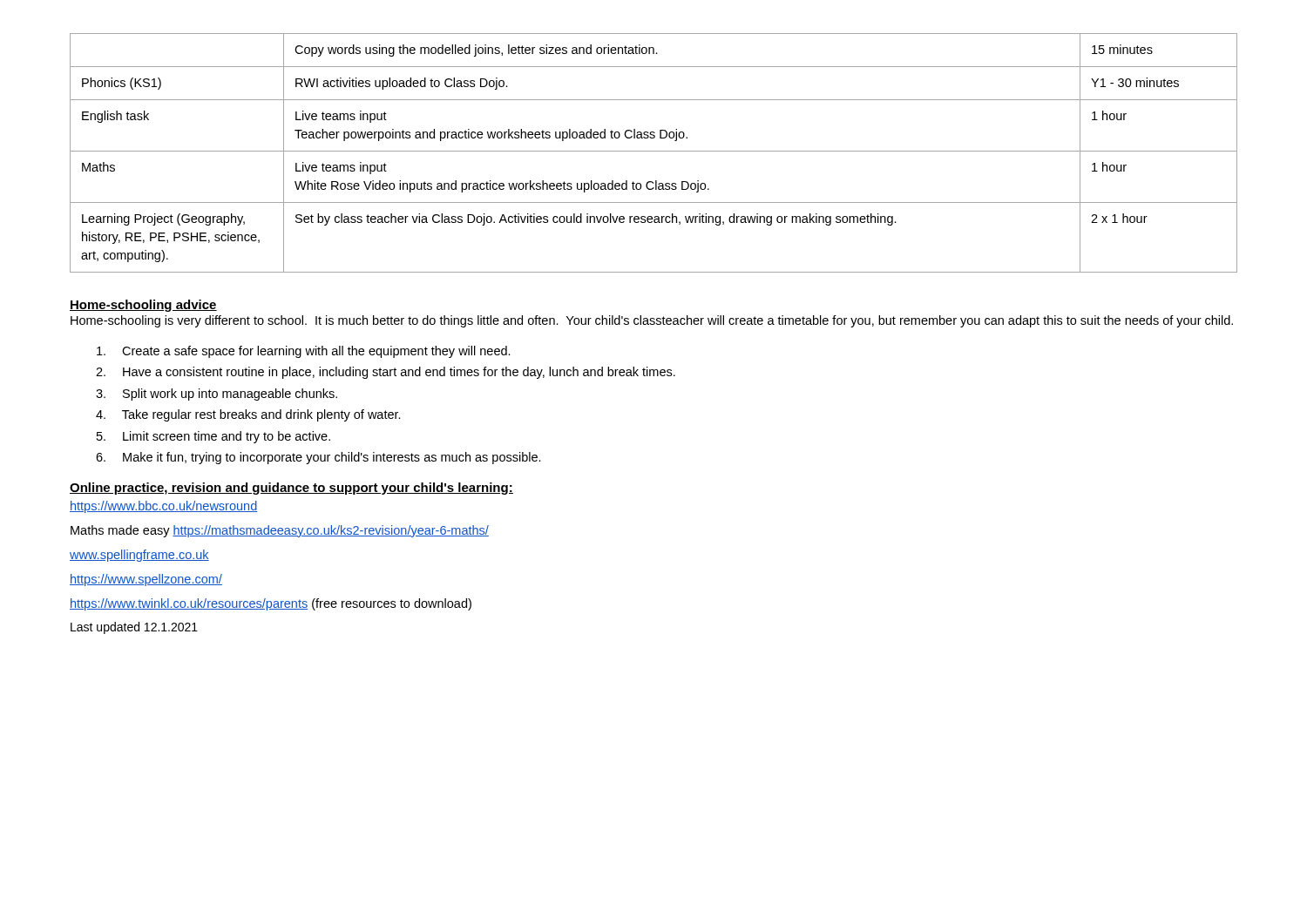
Task: Point to the element starting "https://www.twinkl.co.uk/resources/parents (free resources to"
Action: 271,604
